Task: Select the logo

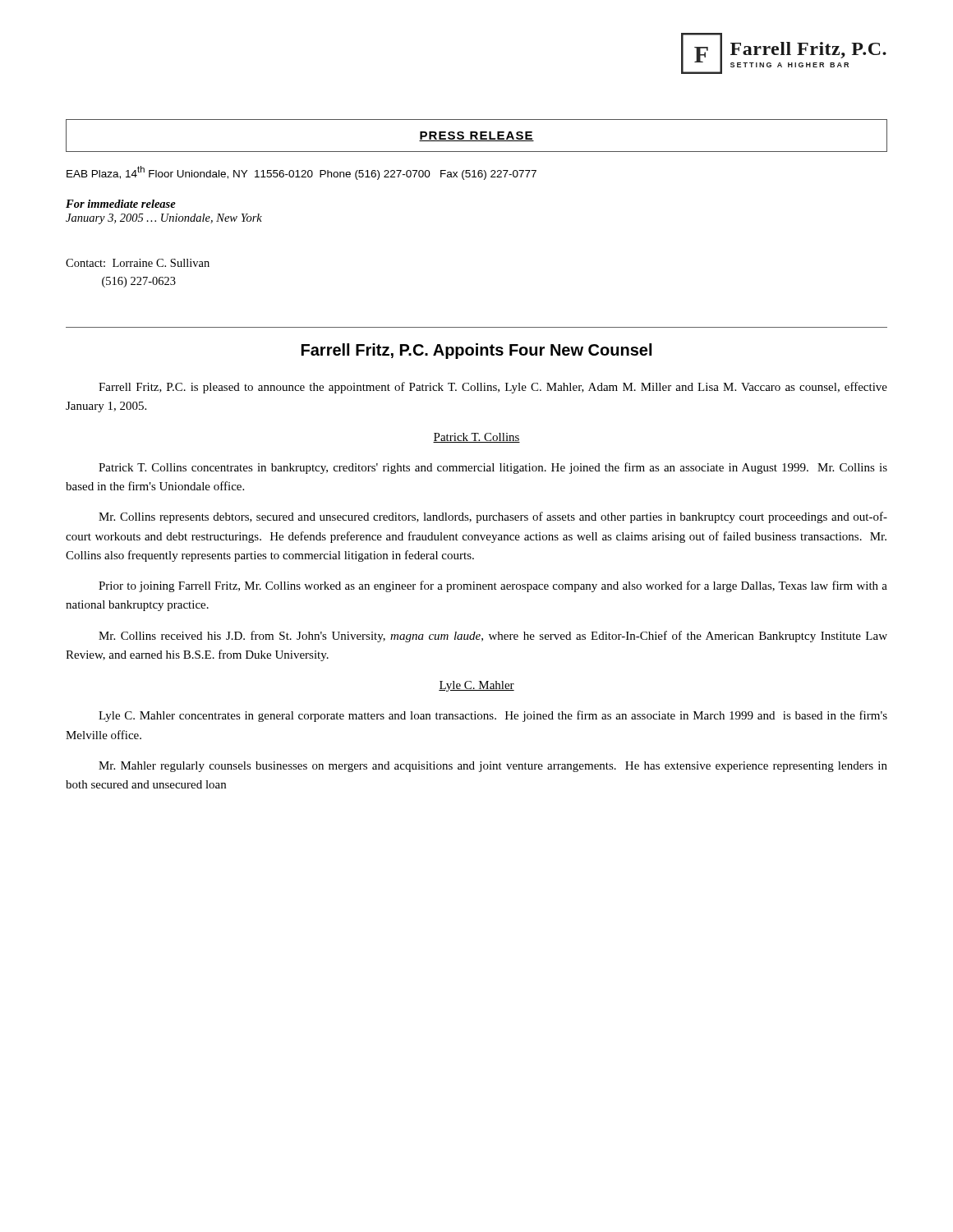Action: tap(784, 55)
